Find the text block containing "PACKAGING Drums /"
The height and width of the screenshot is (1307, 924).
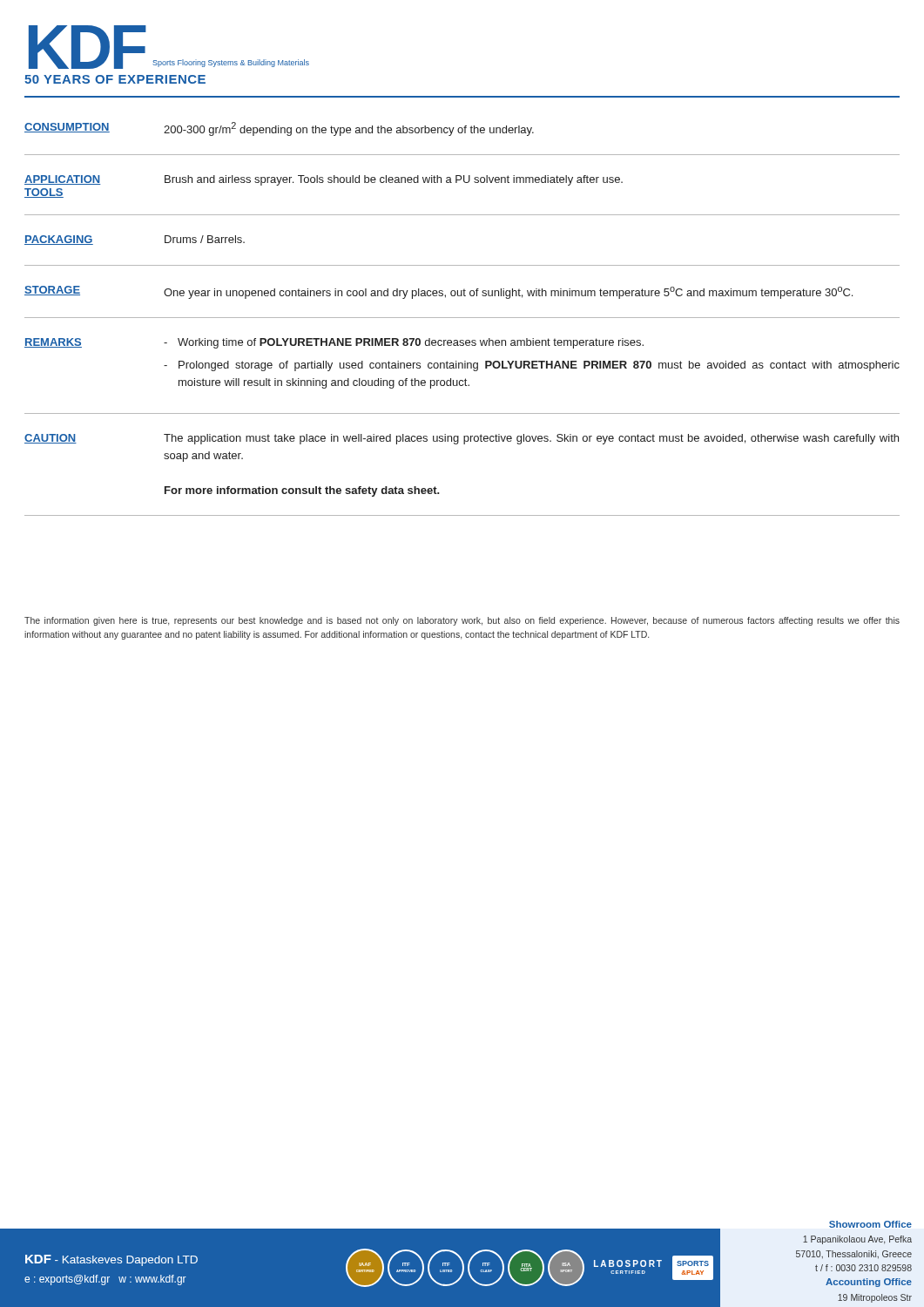(59, 240)
